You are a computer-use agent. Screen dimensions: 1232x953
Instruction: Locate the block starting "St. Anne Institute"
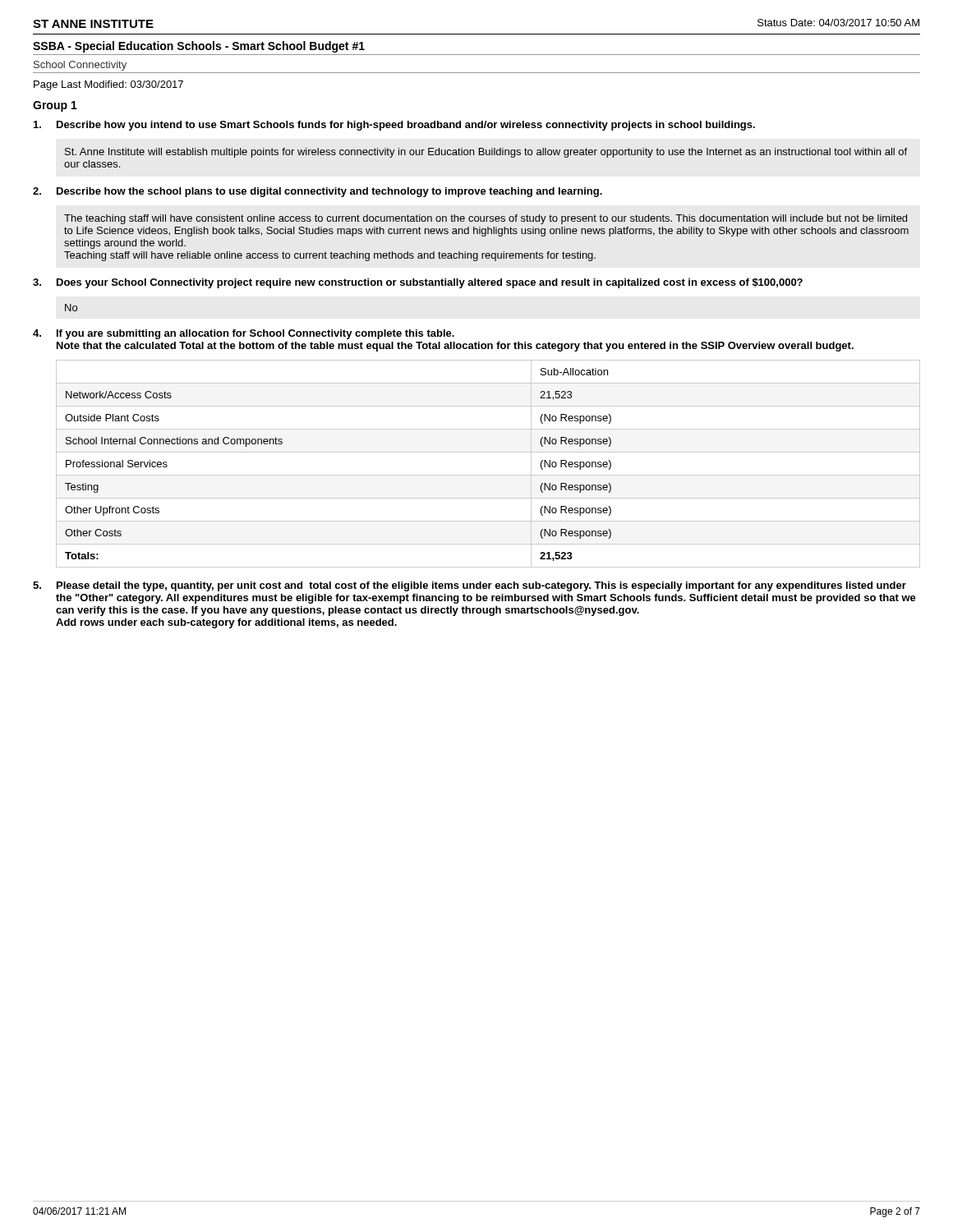point(486,158)
